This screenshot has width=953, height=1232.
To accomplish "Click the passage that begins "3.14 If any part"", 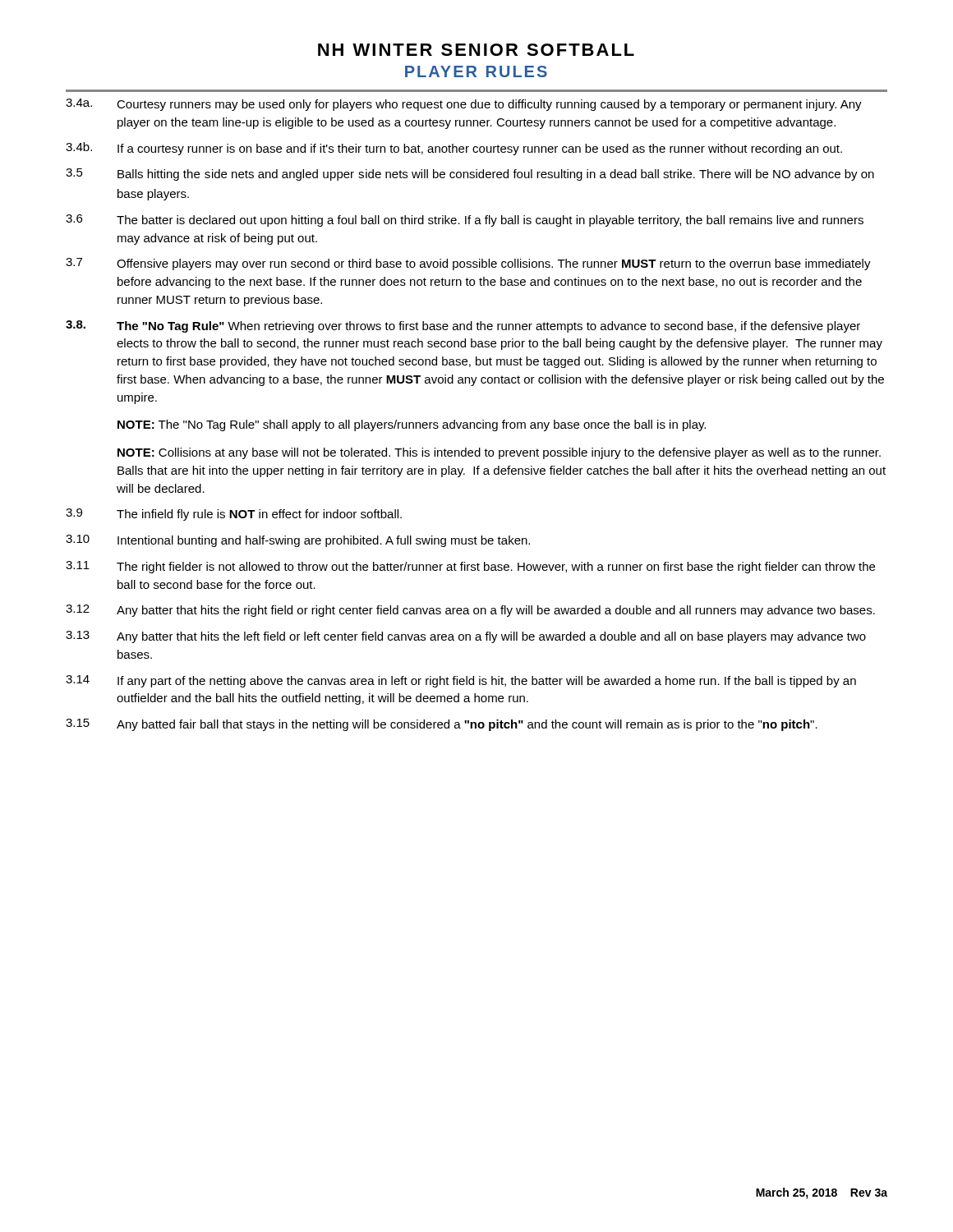I will pyautogui.click(x=476, y=689).
